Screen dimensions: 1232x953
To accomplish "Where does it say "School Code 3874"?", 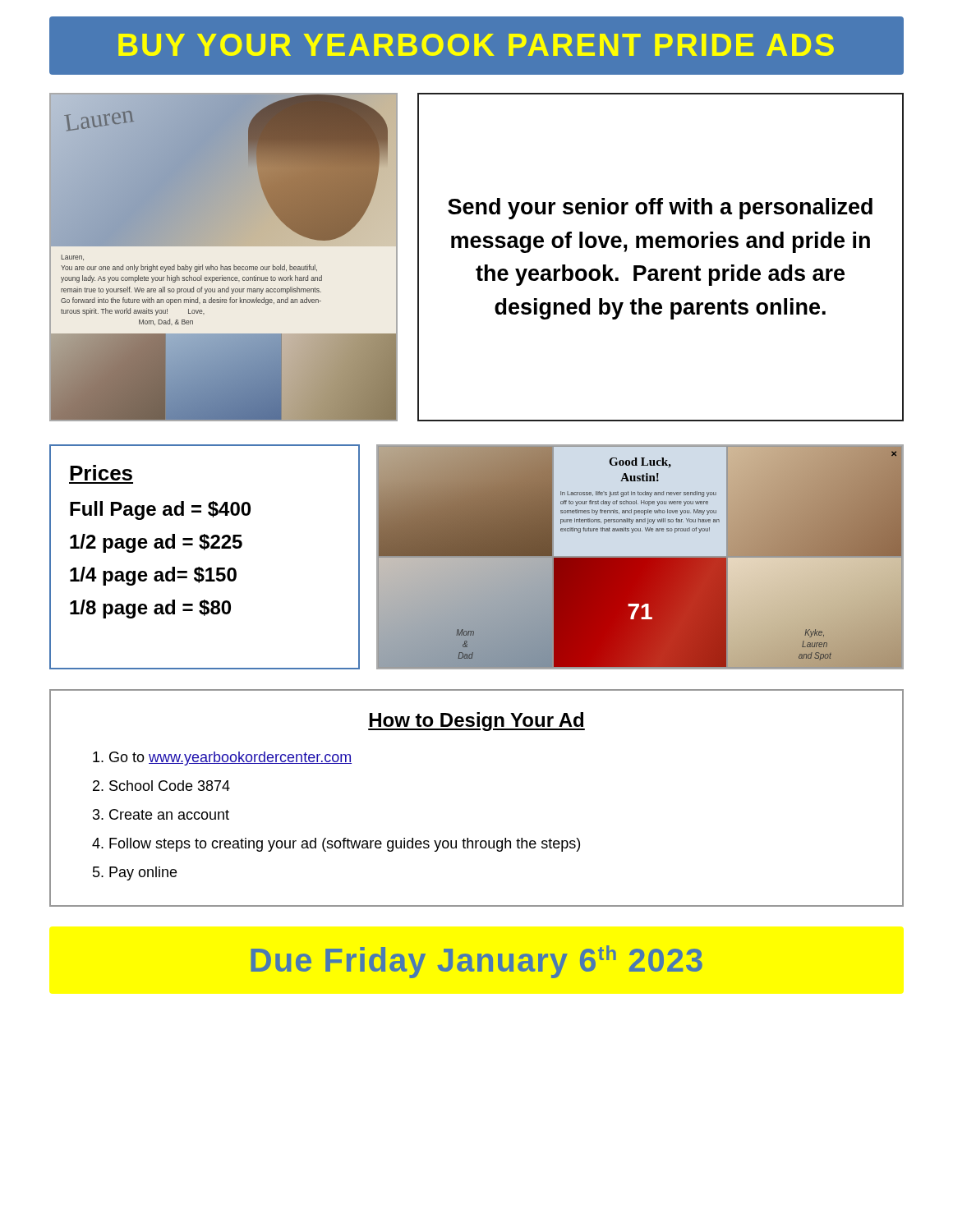I will pos(169,786).
